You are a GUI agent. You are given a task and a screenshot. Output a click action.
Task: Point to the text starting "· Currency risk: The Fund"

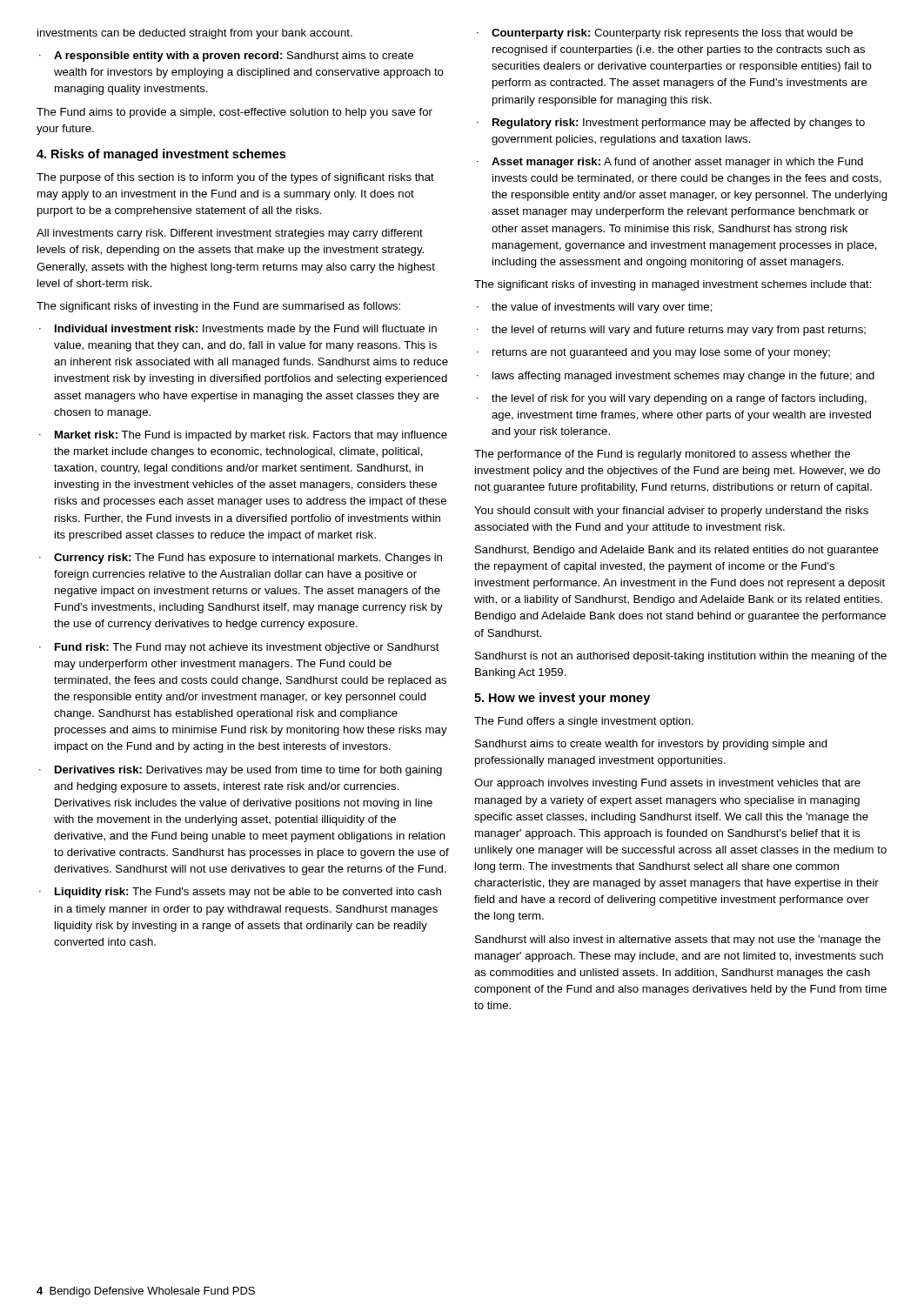244,590
